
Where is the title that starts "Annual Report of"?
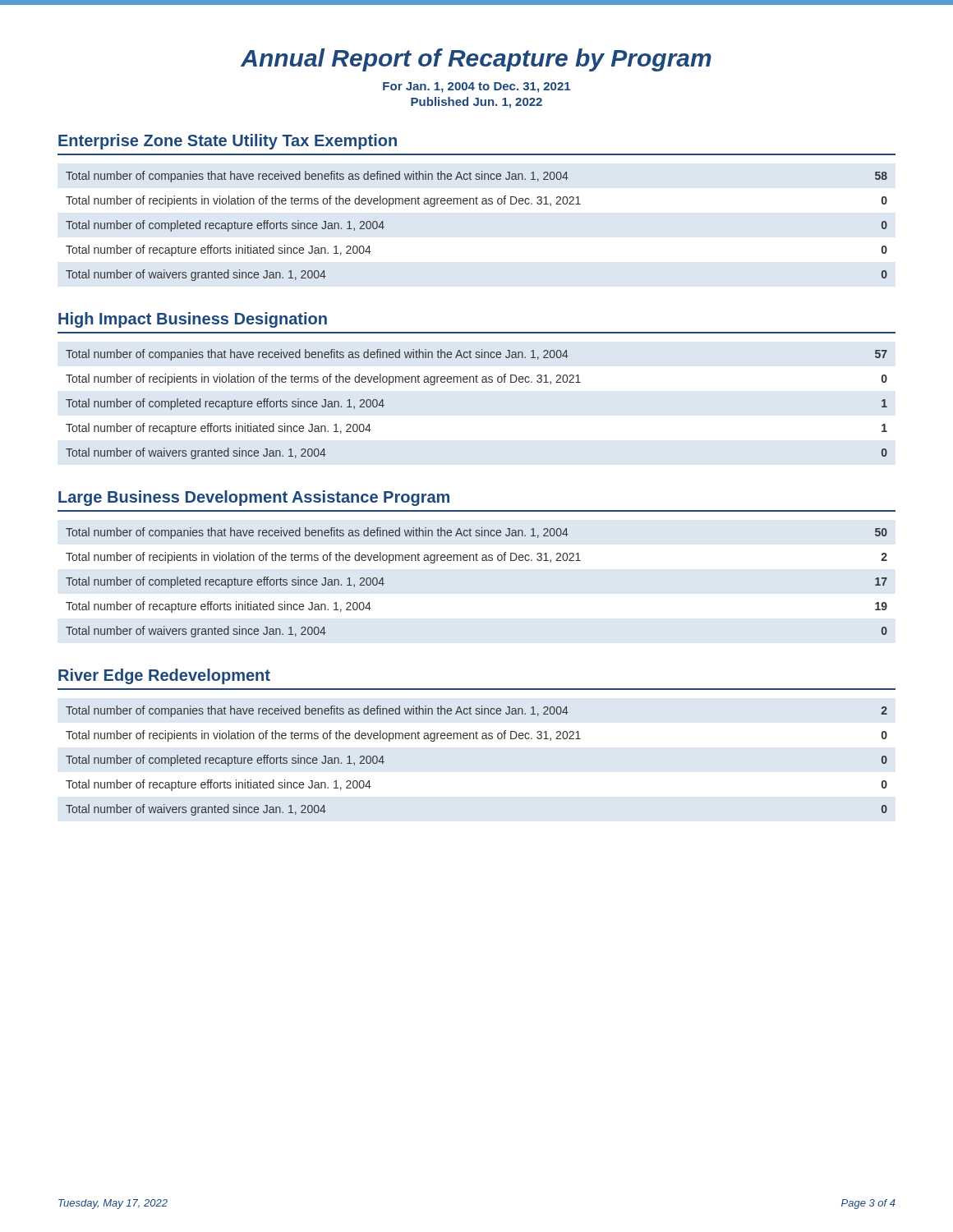coord(476,58)
